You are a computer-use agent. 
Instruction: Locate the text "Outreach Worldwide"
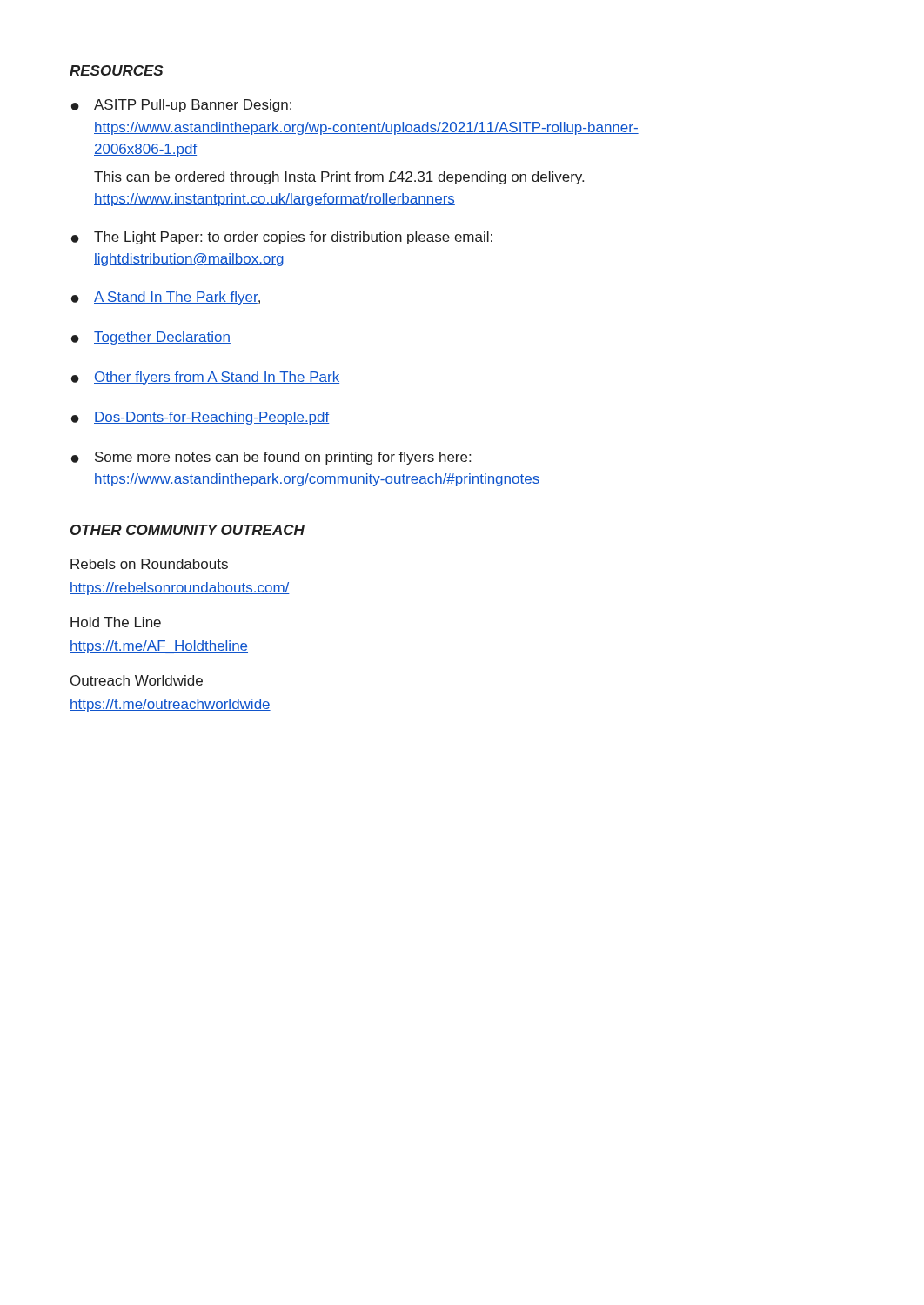pyautogui.click(x=136, y=680)
